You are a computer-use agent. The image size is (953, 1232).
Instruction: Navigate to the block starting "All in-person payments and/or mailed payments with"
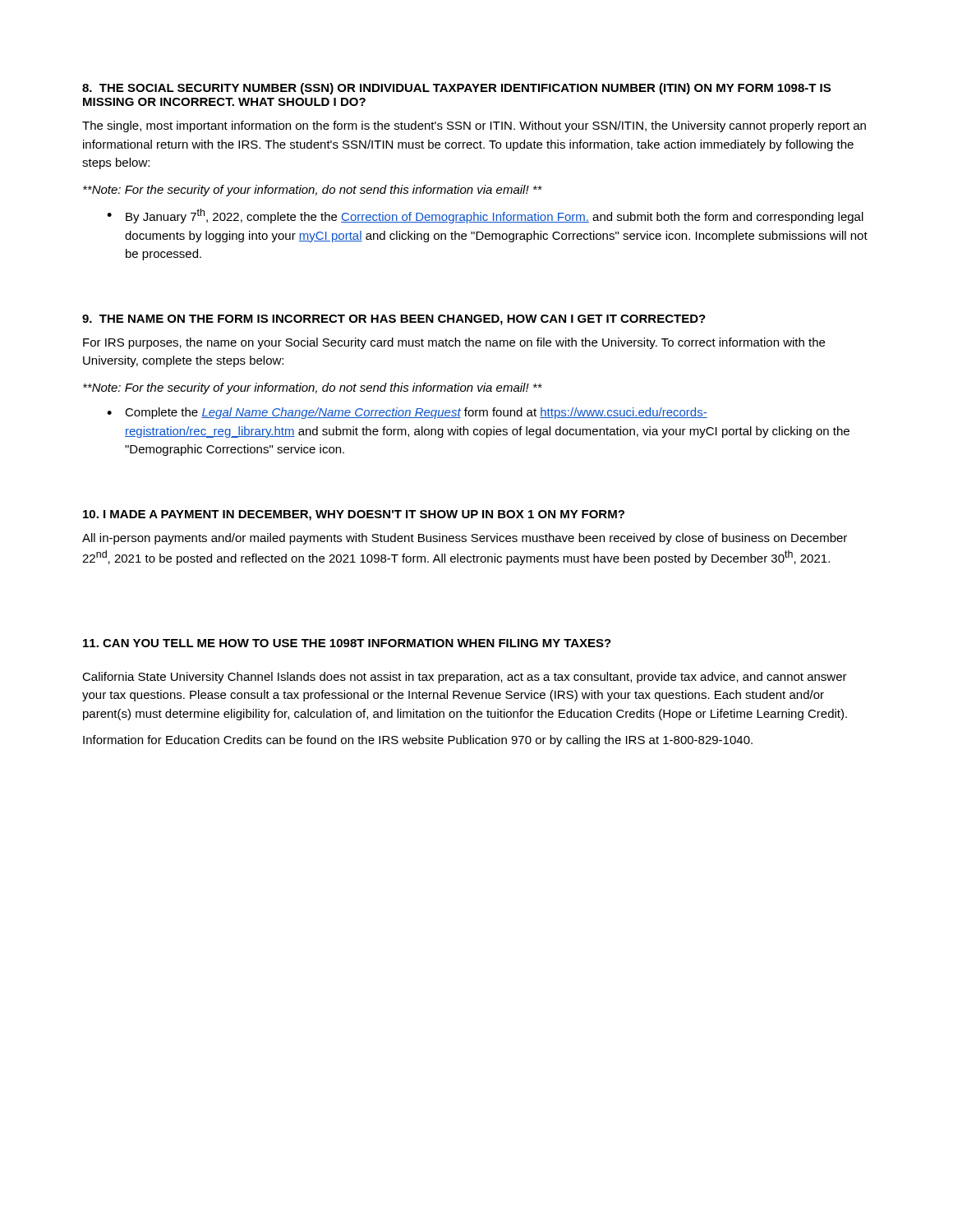[465, 548]
